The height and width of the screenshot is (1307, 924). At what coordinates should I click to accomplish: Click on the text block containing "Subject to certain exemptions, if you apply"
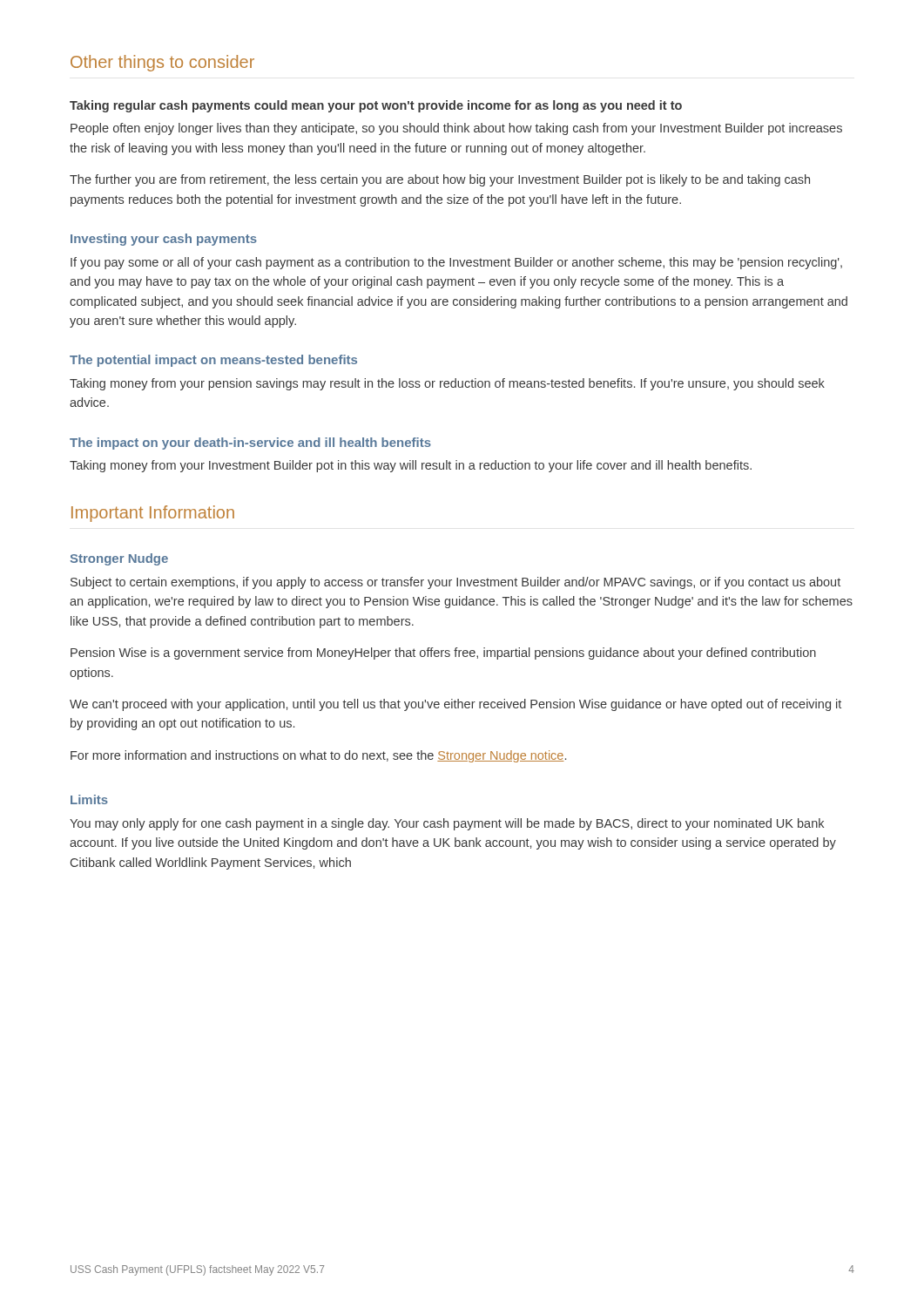[x=462, y=602]
